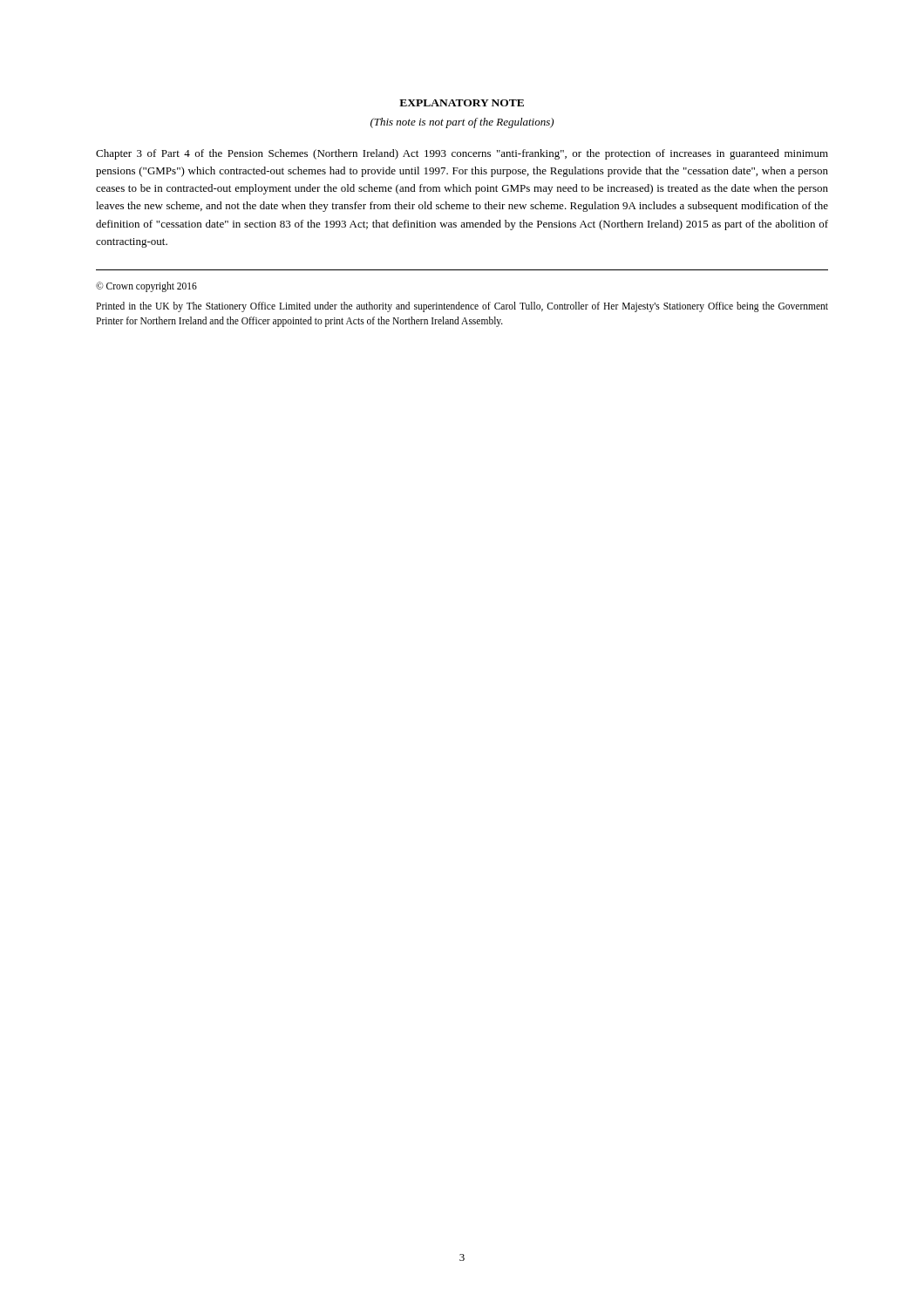Image resolution: width=924 pixels, height=1308 pixels.
Task: Select a section header
Action: [462, 102]
